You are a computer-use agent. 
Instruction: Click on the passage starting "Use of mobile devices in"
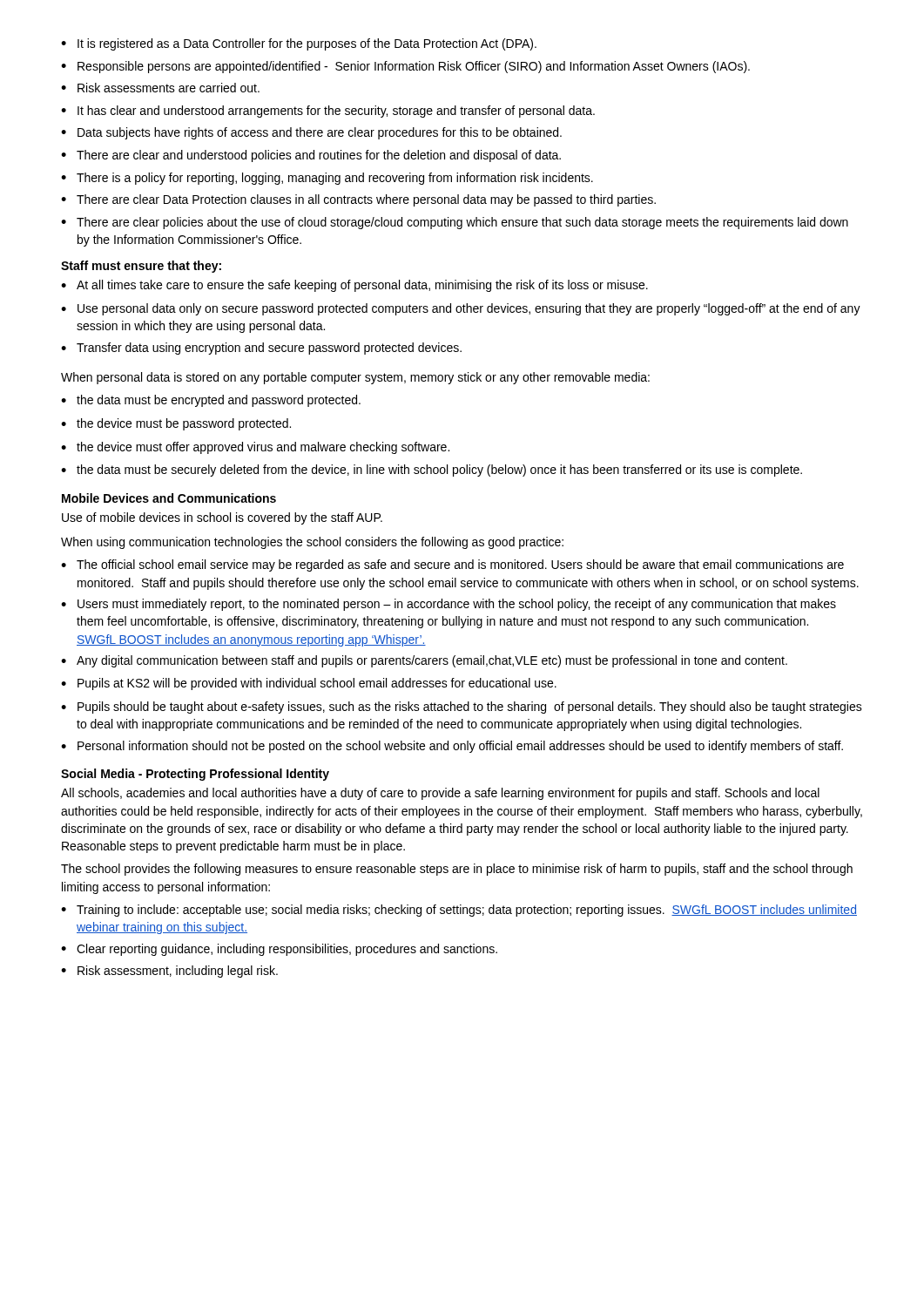222,517
